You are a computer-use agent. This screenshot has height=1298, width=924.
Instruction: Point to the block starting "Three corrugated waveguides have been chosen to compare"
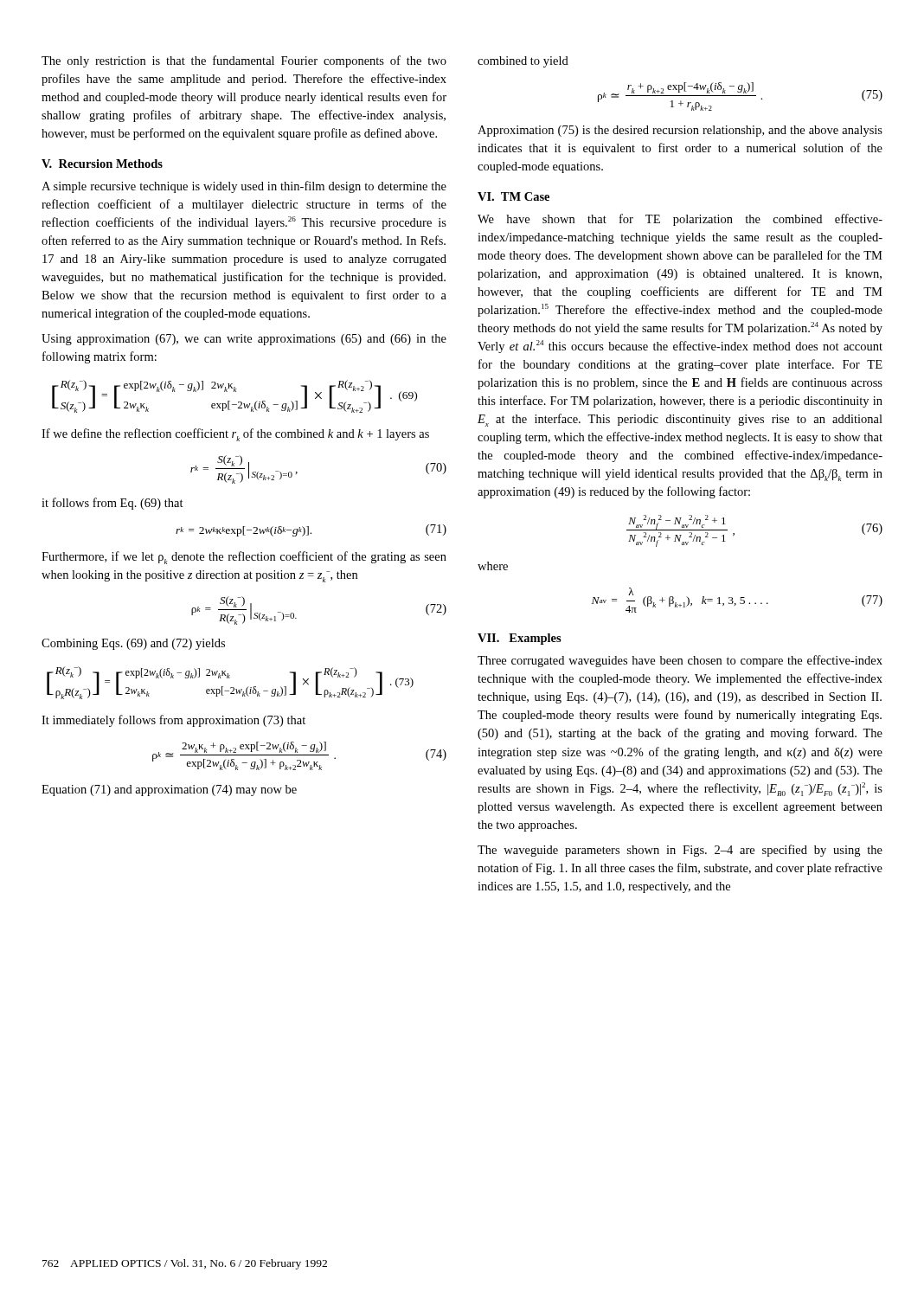point(680,742)
